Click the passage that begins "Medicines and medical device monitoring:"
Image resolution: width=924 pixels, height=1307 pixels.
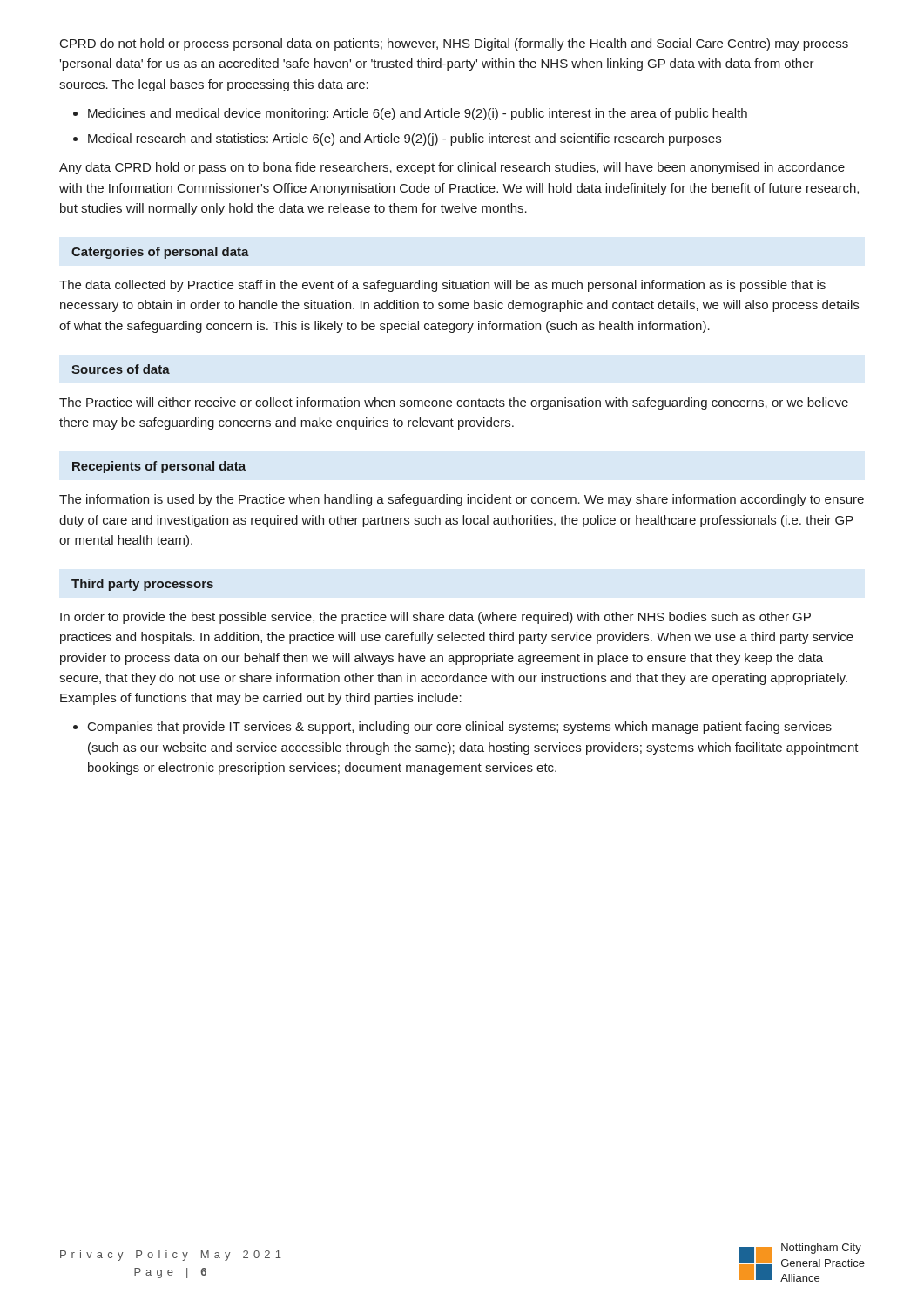click(417, 113)
